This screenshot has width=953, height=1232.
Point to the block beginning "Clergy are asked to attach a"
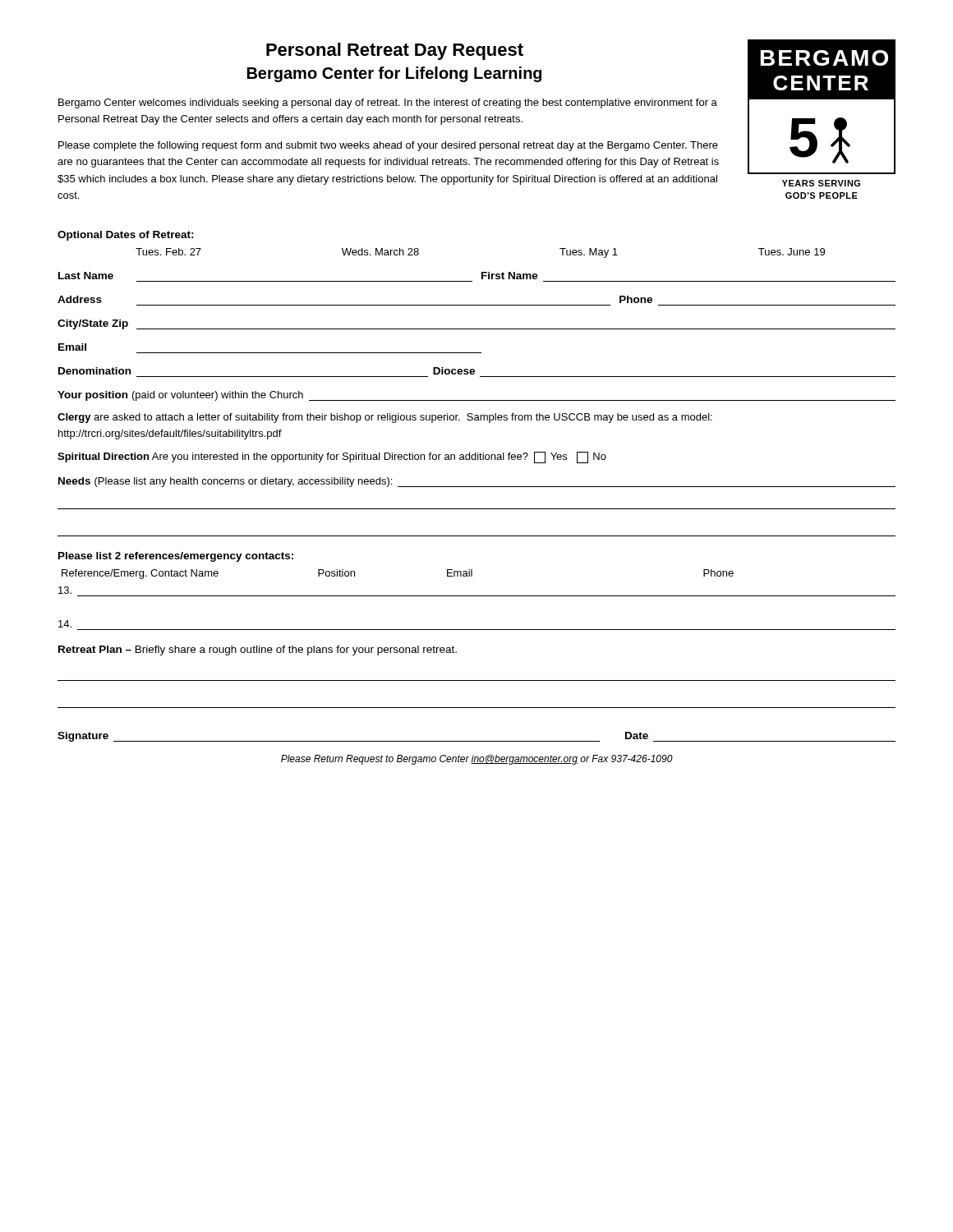point(387,425)
